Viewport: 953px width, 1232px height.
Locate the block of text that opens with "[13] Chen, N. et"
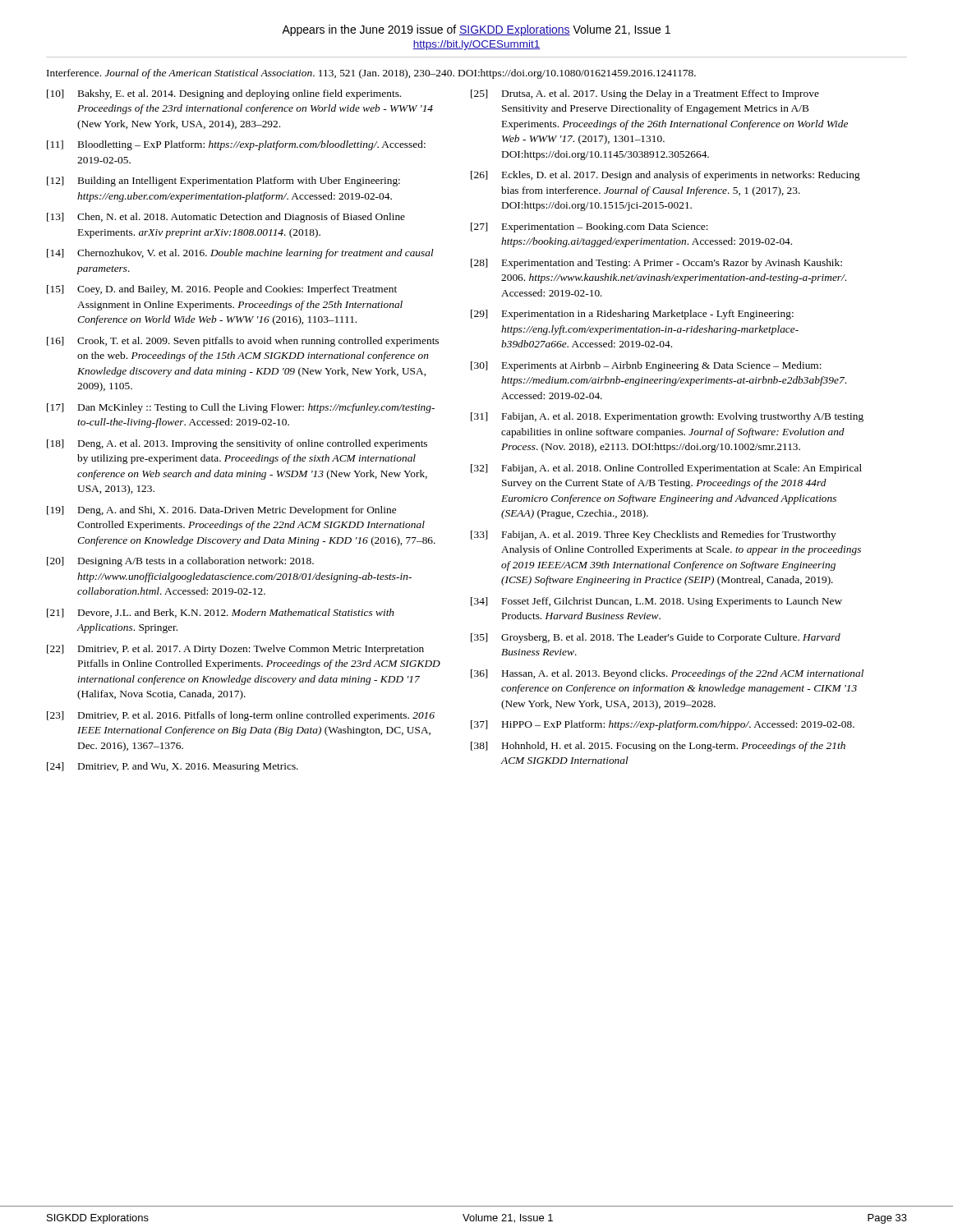point(243,225)
